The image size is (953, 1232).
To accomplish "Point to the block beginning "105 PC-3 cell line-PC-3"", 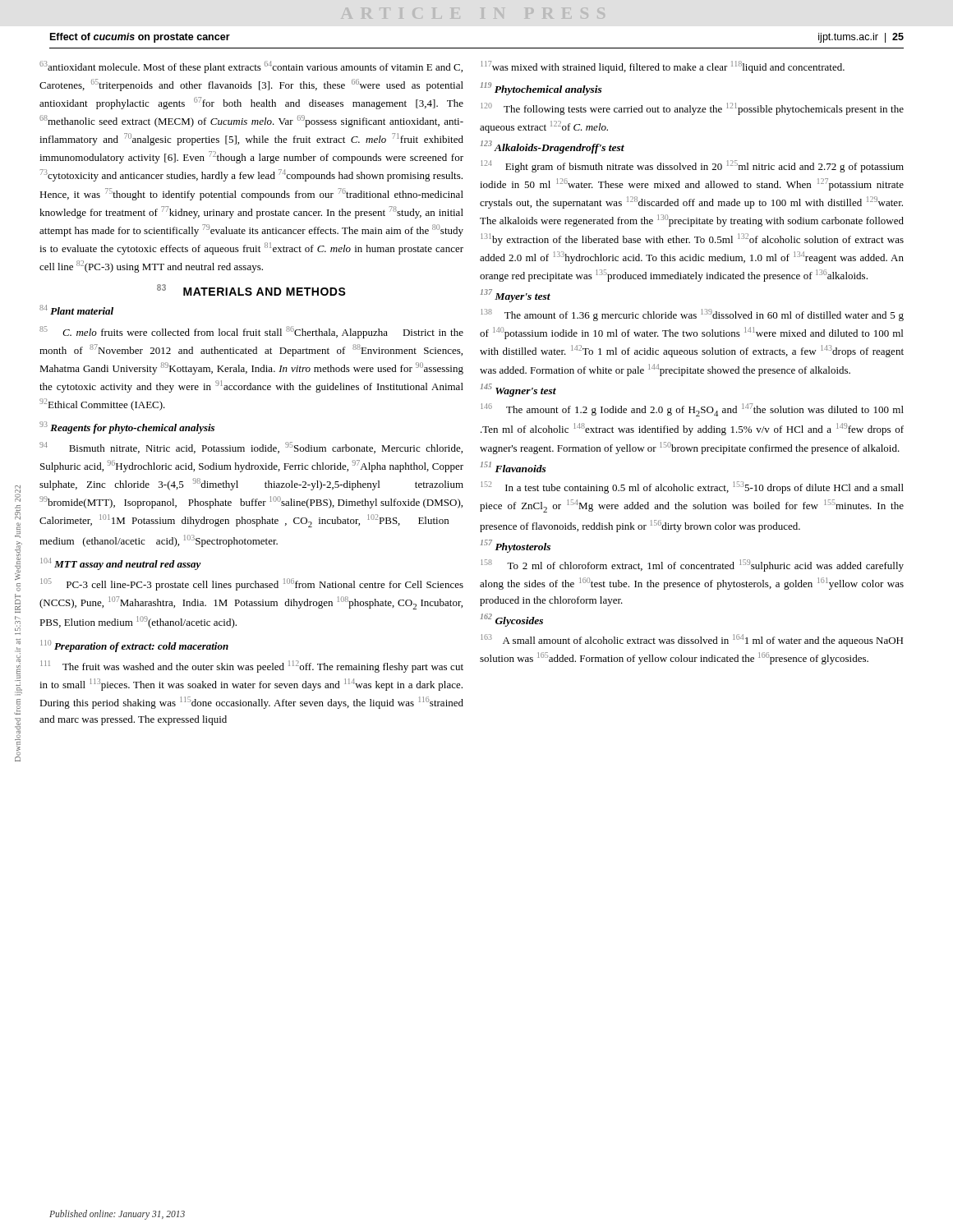I will (251, 603).
